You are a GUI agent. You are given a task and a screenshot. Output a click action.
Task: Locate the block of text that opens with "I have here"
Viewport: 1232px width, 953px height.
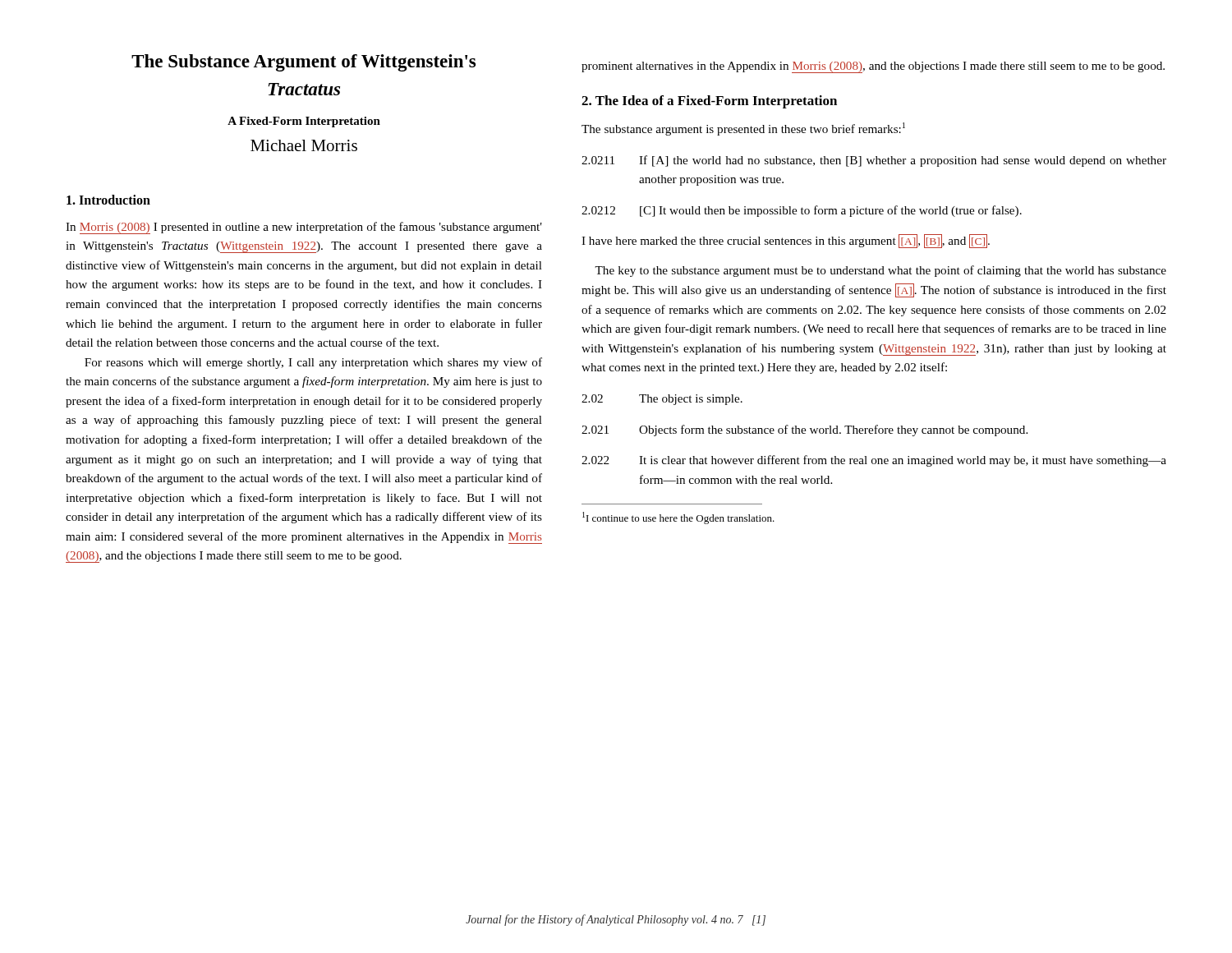pos(874,241)
